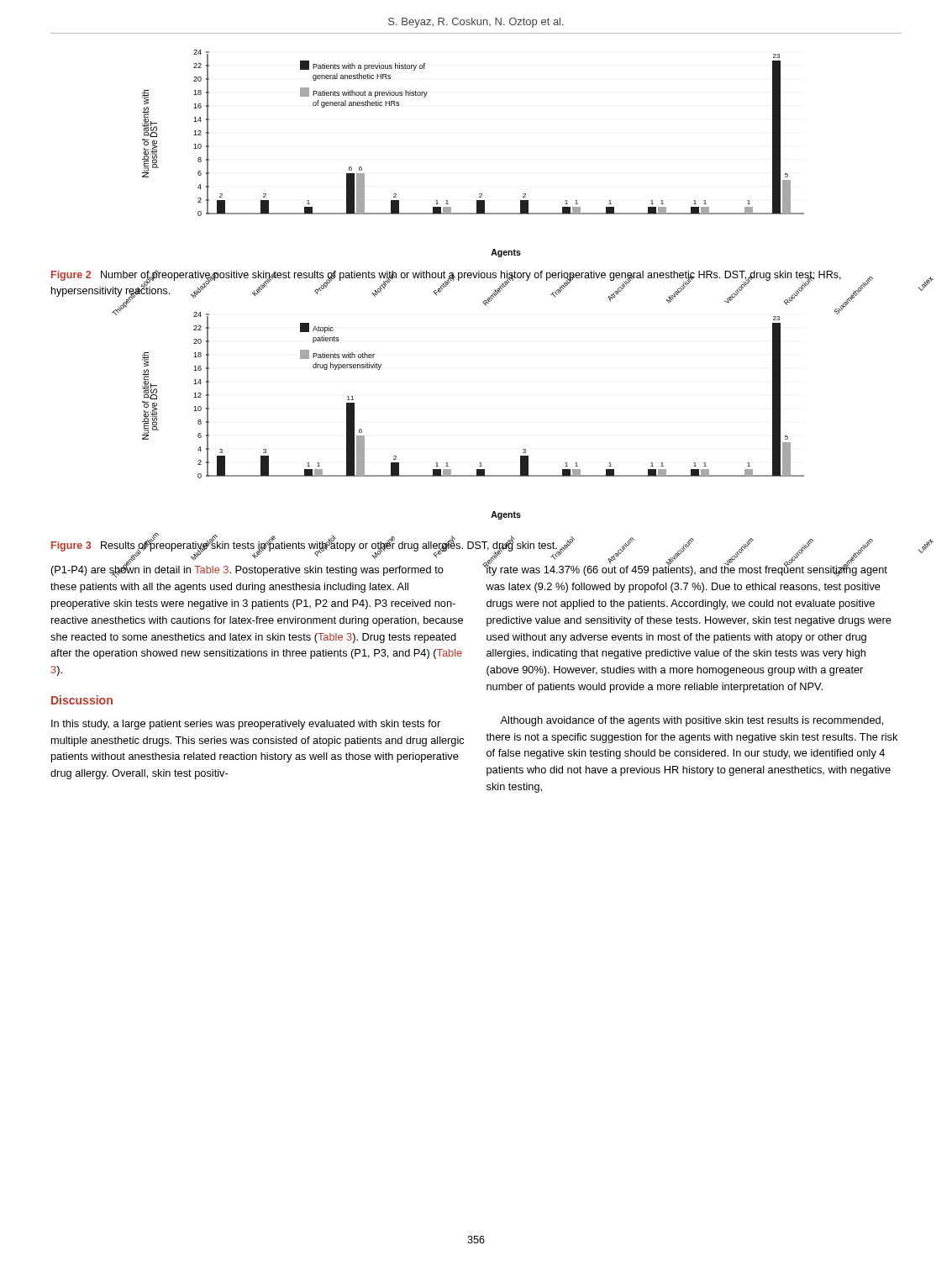Navigate to the block starting "Figure 3 Results of preoperative skin tests in"
Image resolution: width=952 pixels, height=1261 pixels.
[304, 545]
